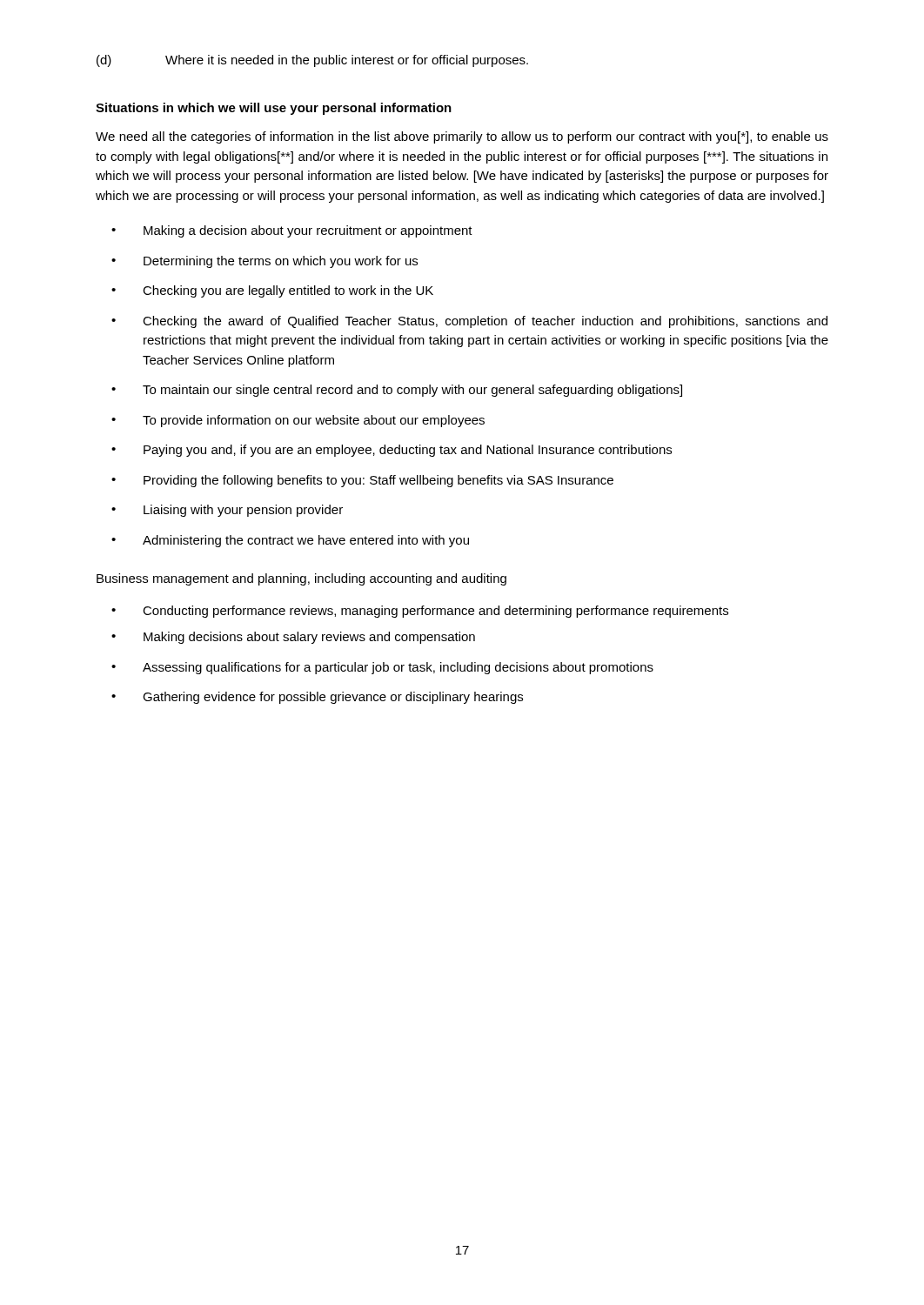Find the passage starting "We need all the categories of information"
Screen dimensions: 1305x924
(462, 166)
